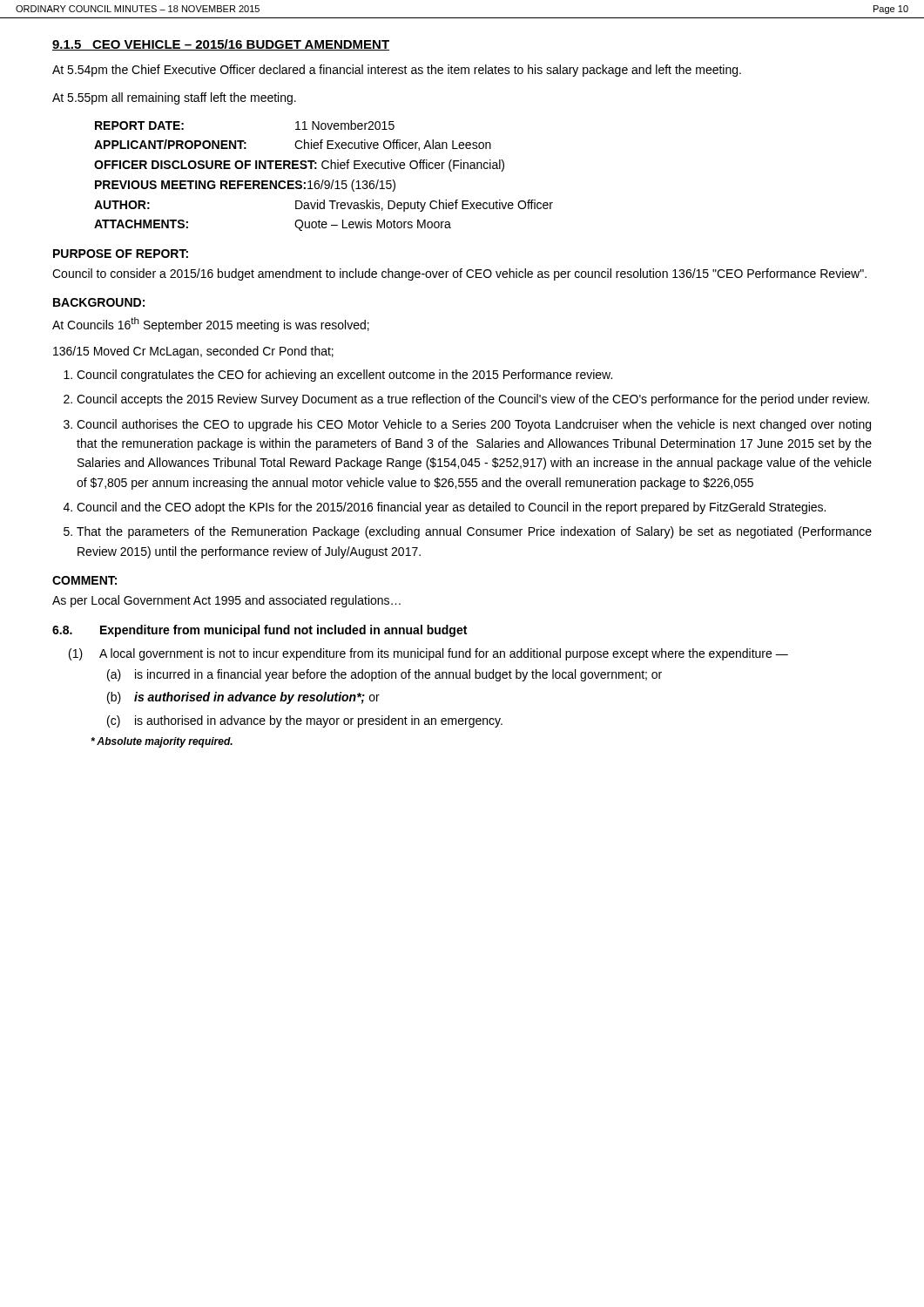Locate the block of text that opens with "Council authorises the CEO to upgrade his"
Viewport: 924px width, 1307px height.
[474, 453]
